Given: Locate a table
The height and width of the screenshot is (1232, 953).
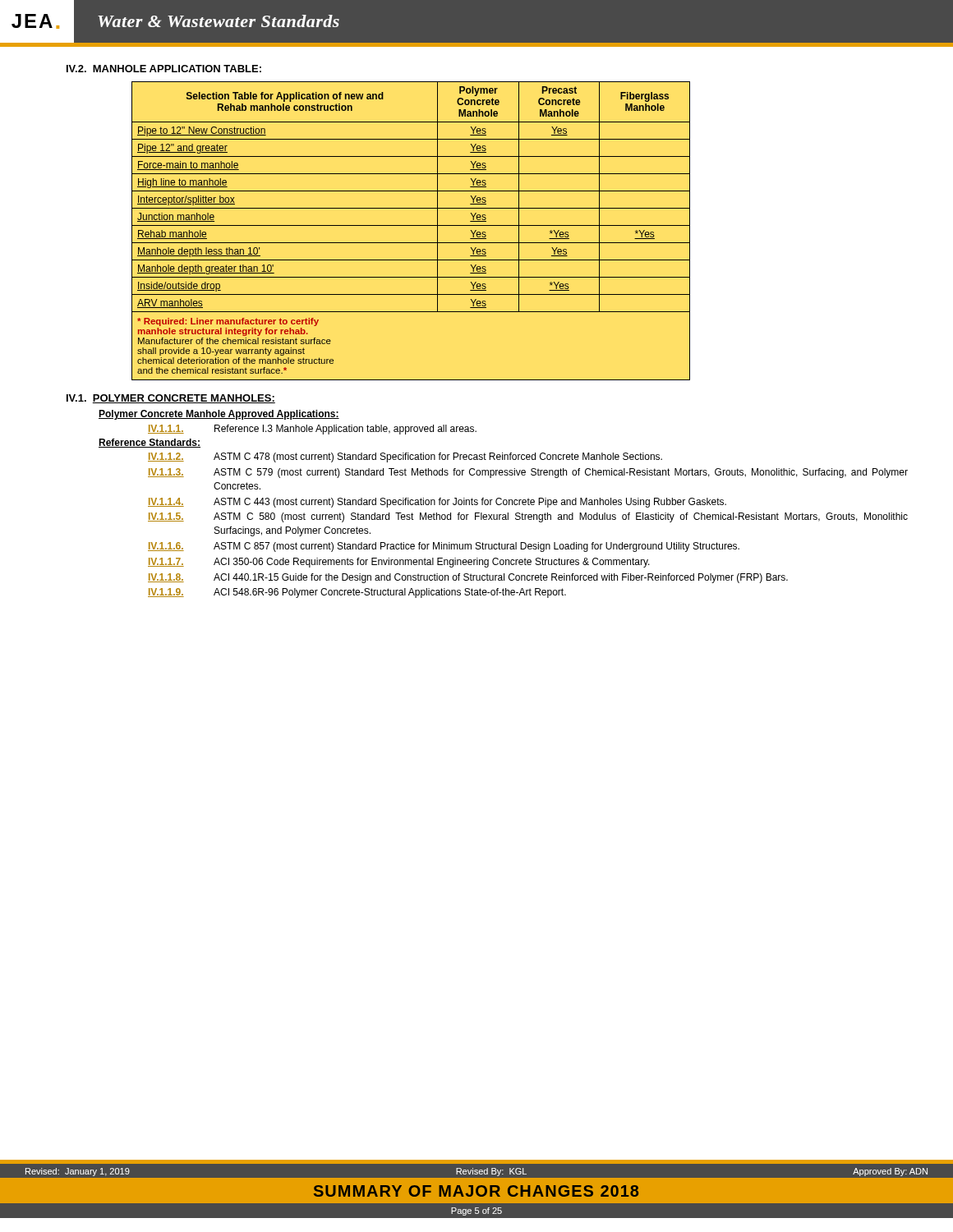Looking at the screenshot, I should 503,231.
